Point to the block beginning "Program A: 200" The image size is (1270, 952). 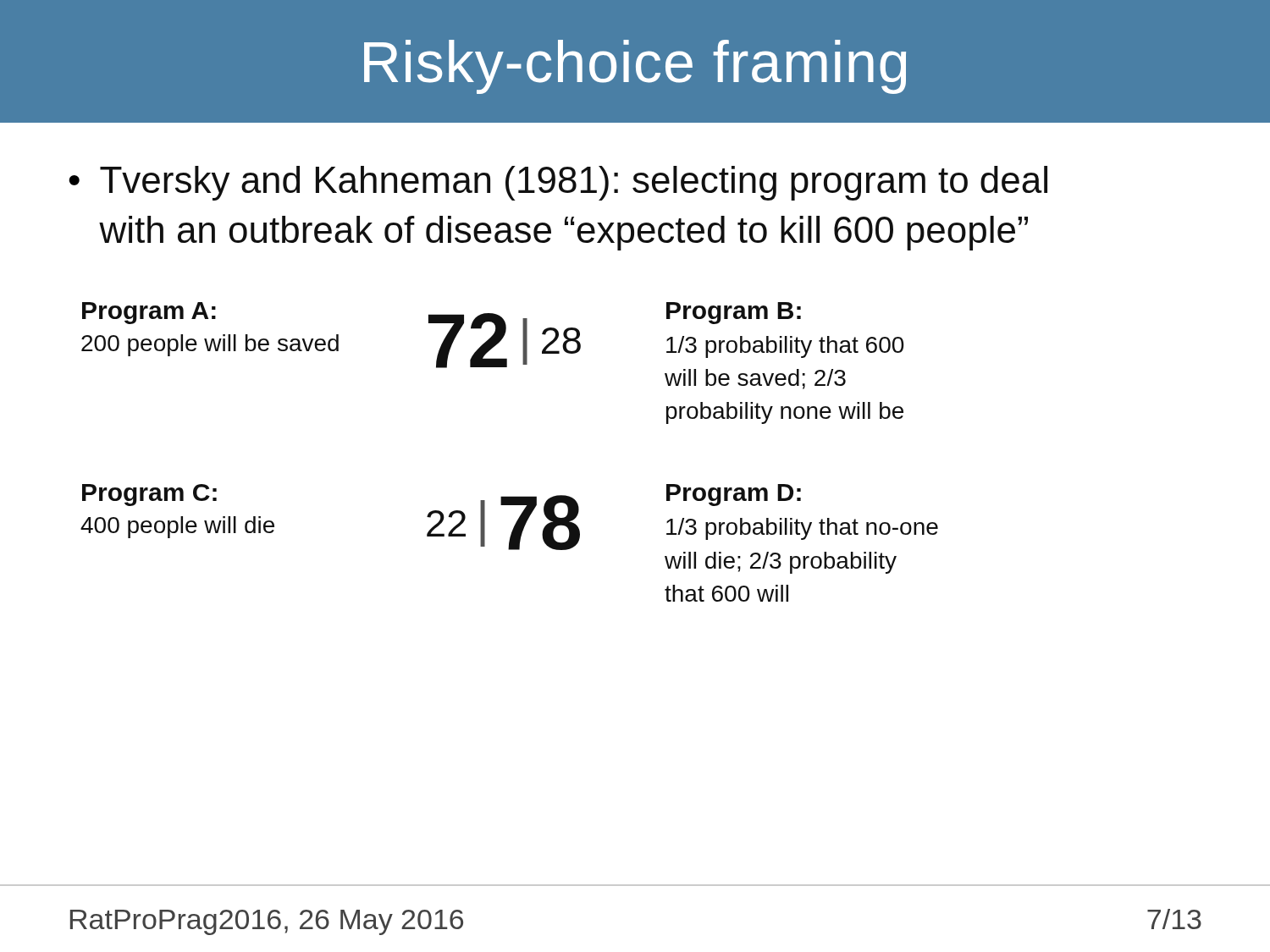click(x=233, y=327)
